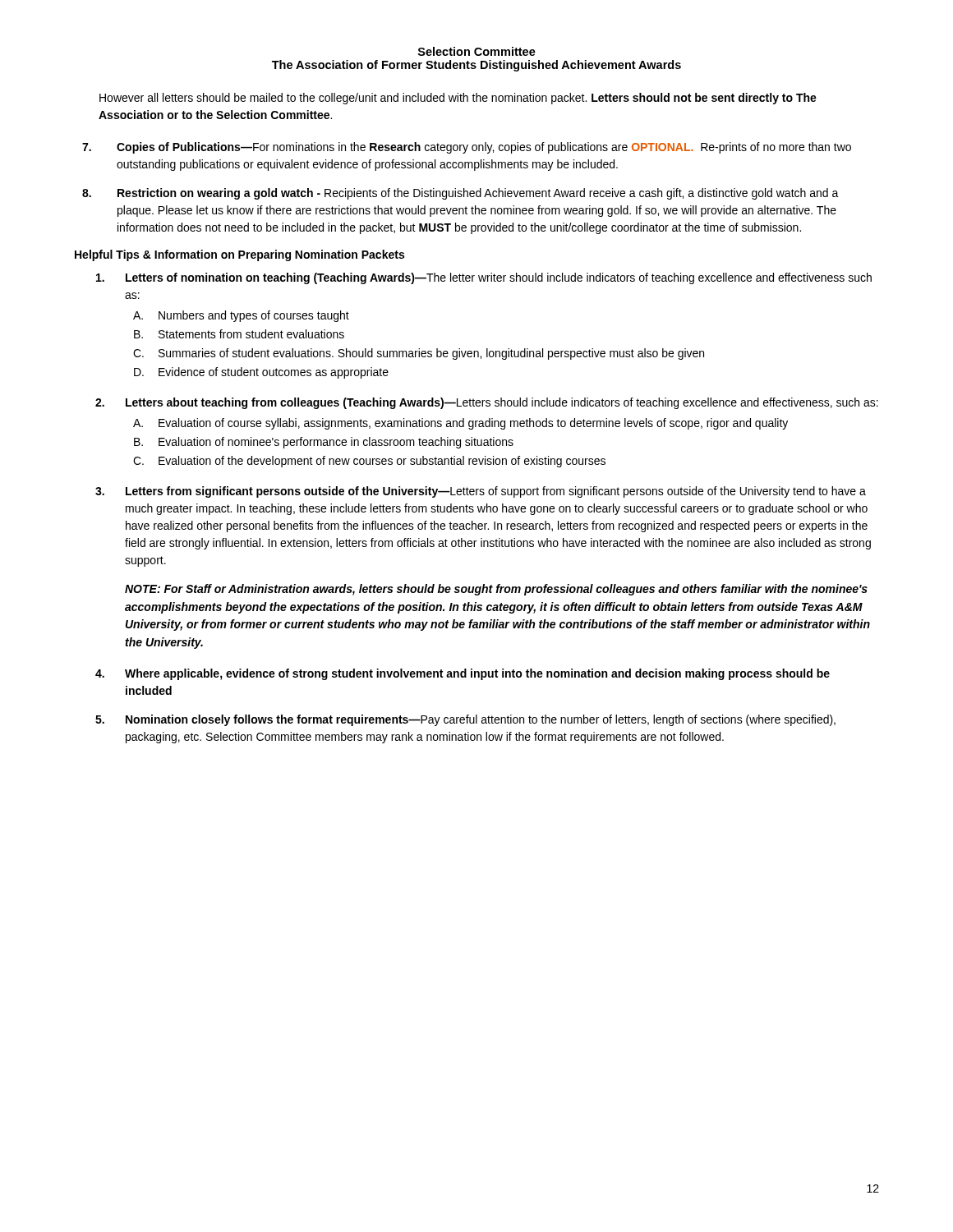Click on the list item that reads "7. Copies of Publications—For nominations"
Image resolution: width=953 pixels, height=1232 pixels.
[476, 156]
